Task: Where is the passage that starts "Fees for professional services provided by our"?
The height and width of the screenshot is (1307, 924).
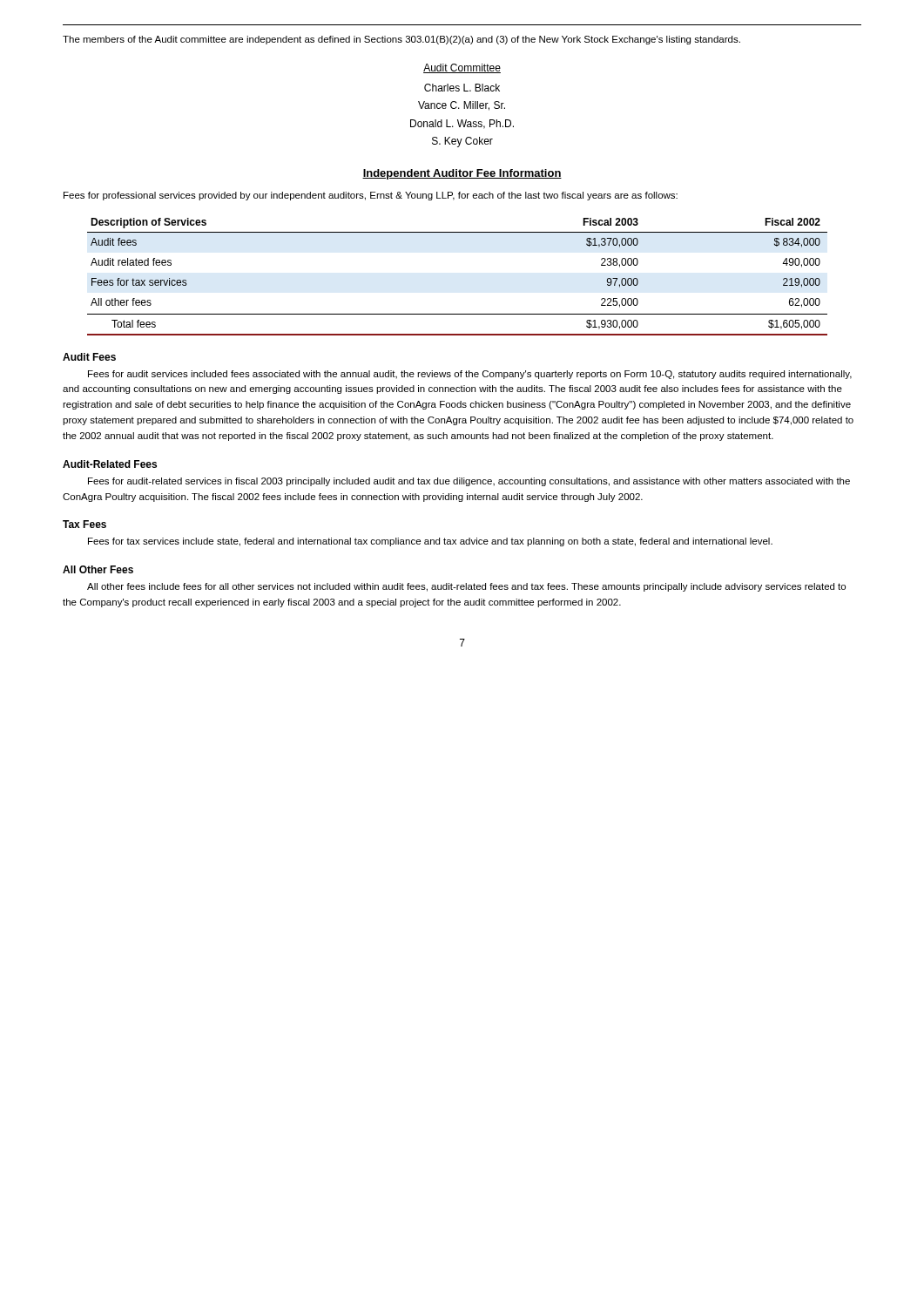Action: (370, 195)
